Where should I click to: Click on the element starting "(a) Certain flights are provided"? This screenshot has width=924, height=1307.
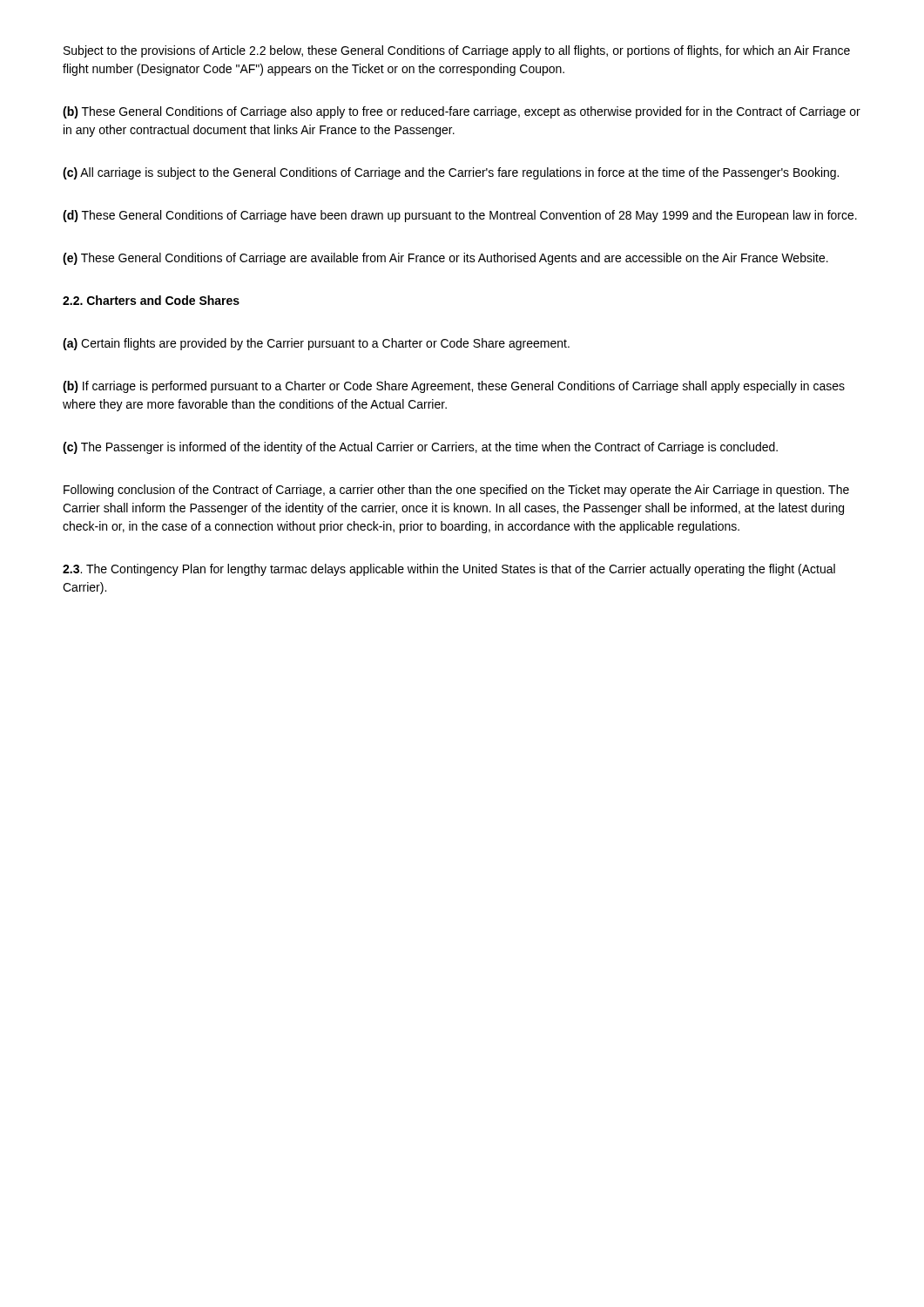point(317,343)
